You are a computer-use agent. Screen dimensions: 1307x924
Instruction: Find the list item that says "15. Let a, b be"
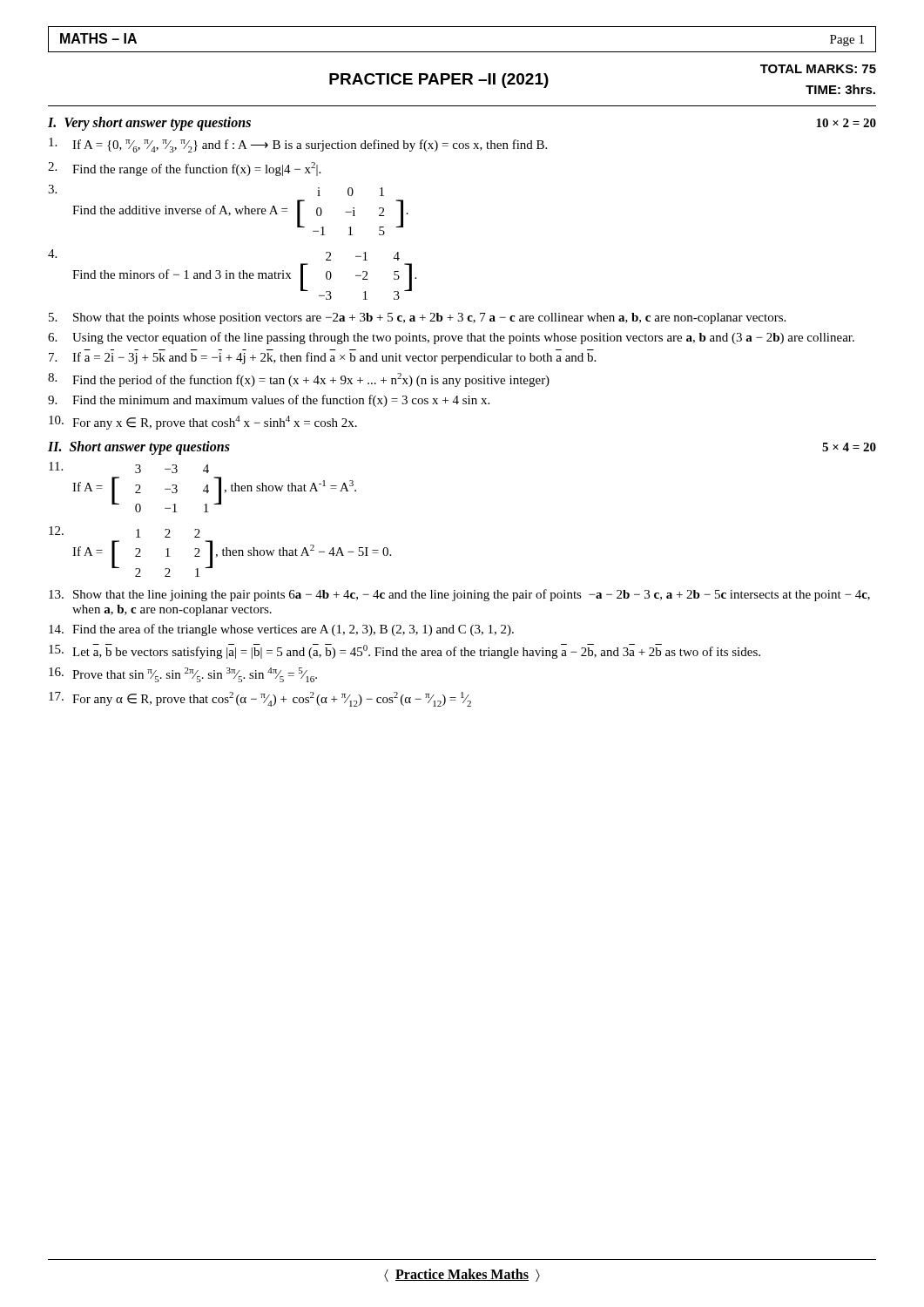point(405,651)
